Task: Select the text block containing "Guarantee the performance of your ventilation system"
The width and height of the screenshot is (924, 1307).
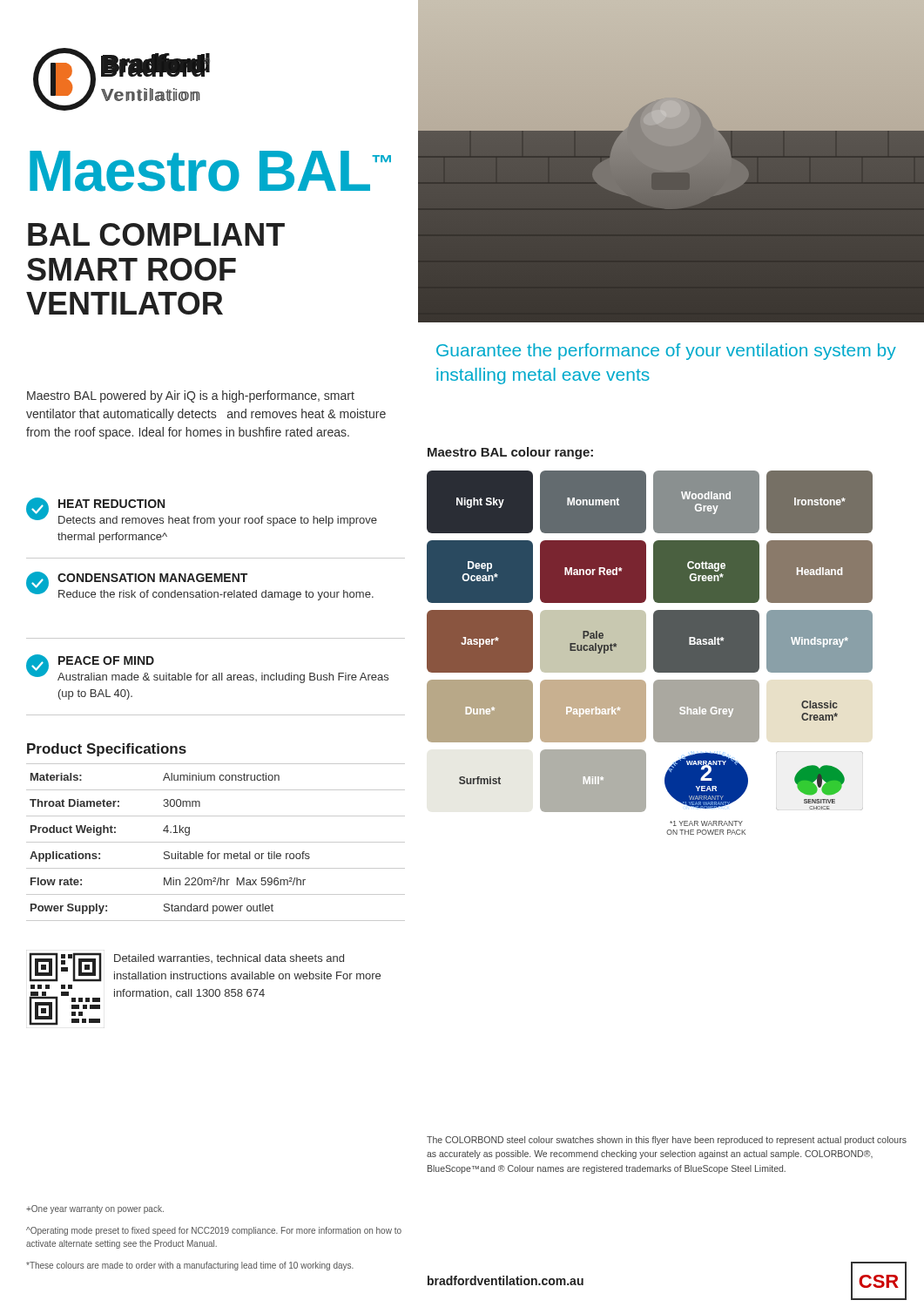Action: click(666, 363)
